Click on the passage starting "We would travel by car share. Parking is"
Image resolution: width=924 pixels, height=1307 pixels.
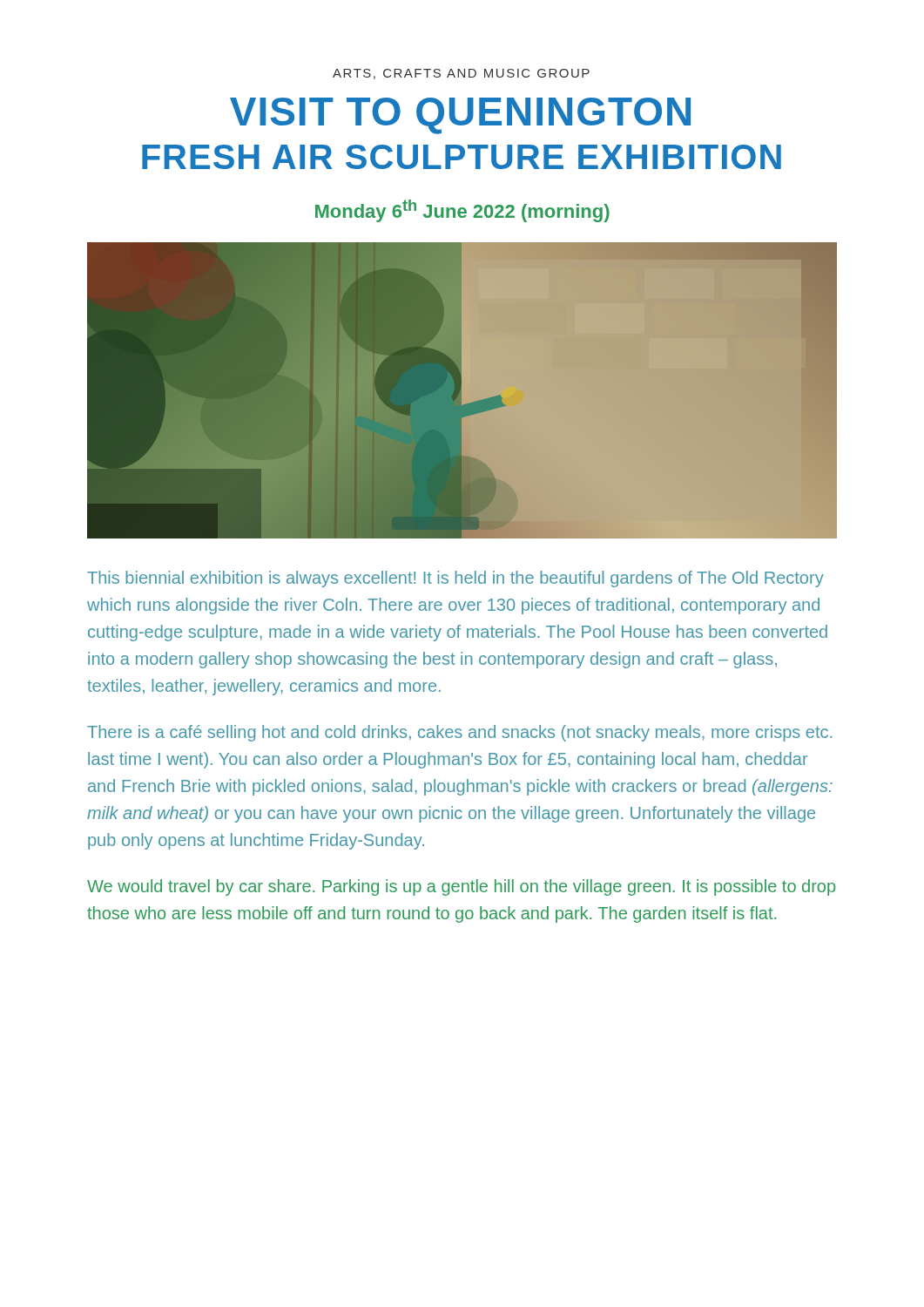(x=462, y=900)
